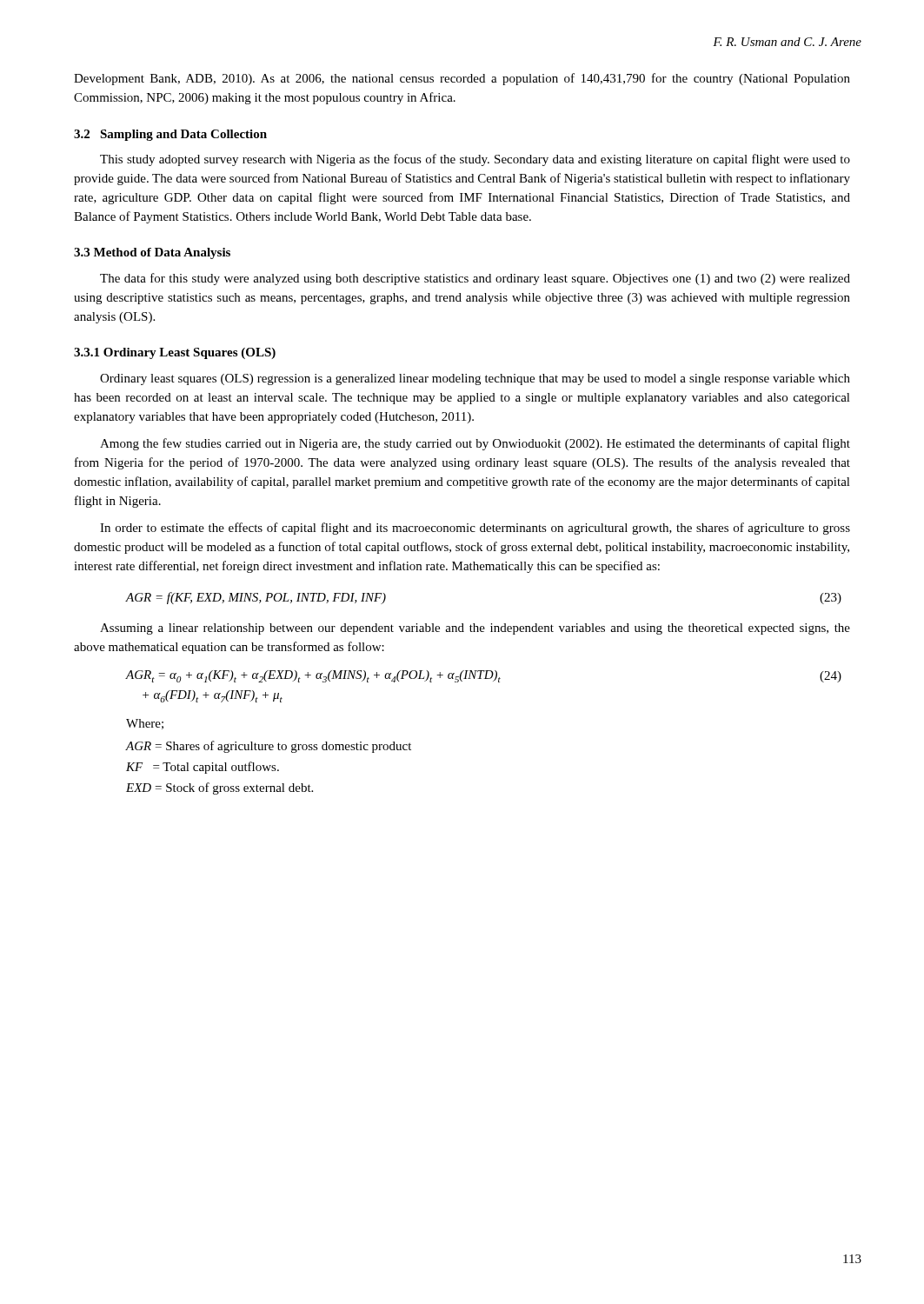
Task: Locate the block of text that opens with "This study adopted survey research with Nigeria as"
Action: click(462, 188)
